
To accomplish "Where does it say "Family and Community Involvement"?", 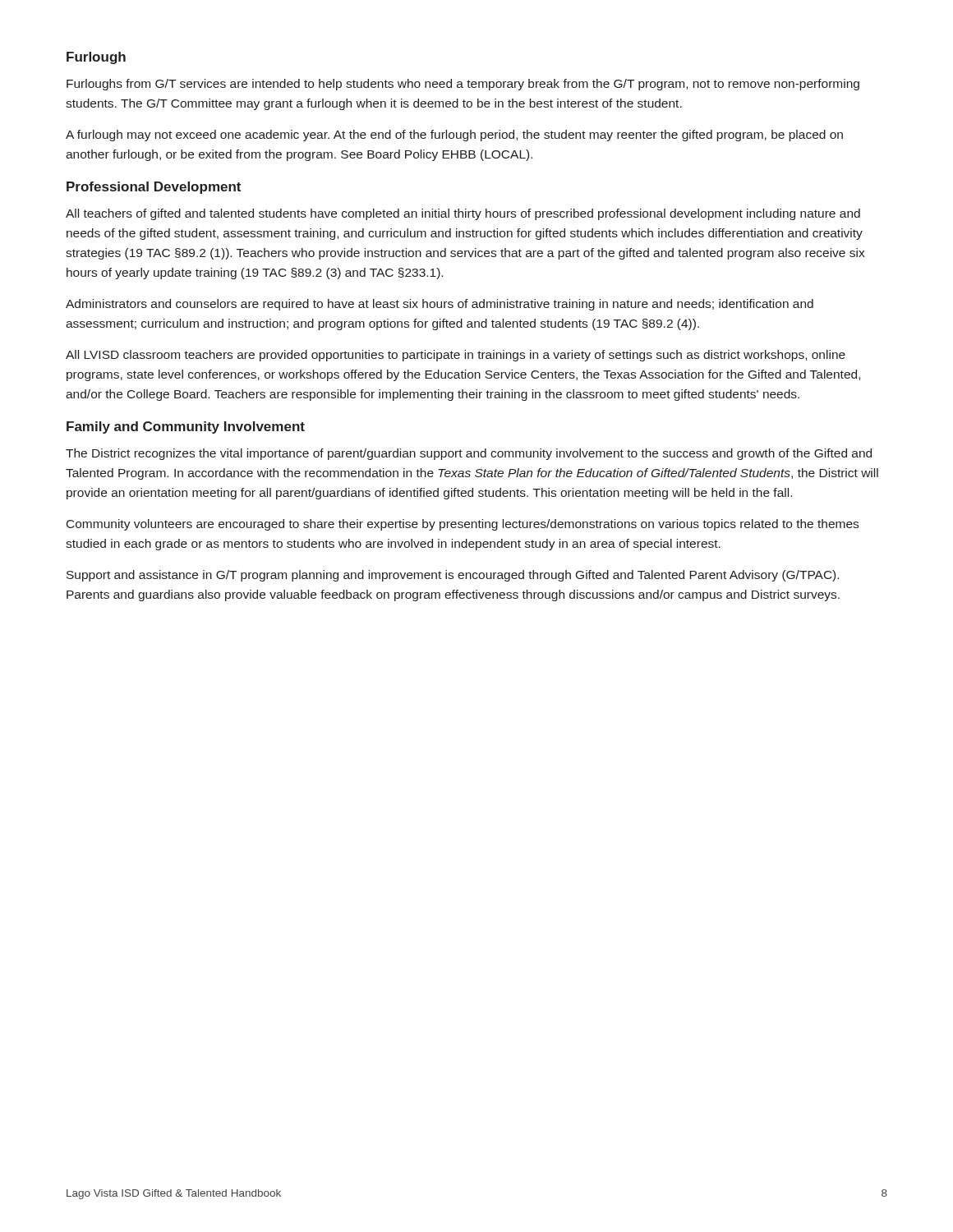I will (x=185, y=427).
